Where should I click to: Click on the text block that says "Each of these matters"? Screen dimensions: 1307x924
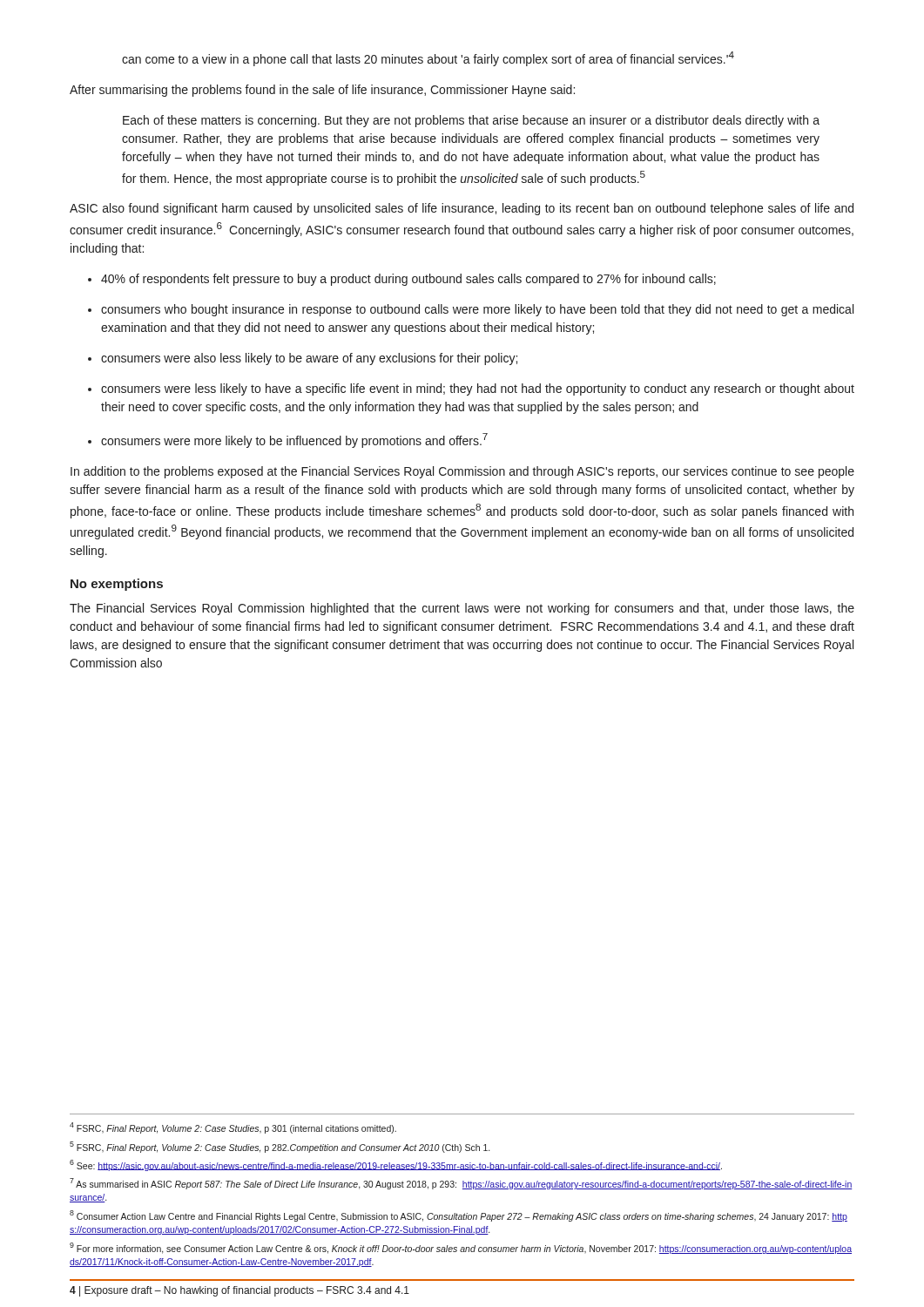click(471, 149)
